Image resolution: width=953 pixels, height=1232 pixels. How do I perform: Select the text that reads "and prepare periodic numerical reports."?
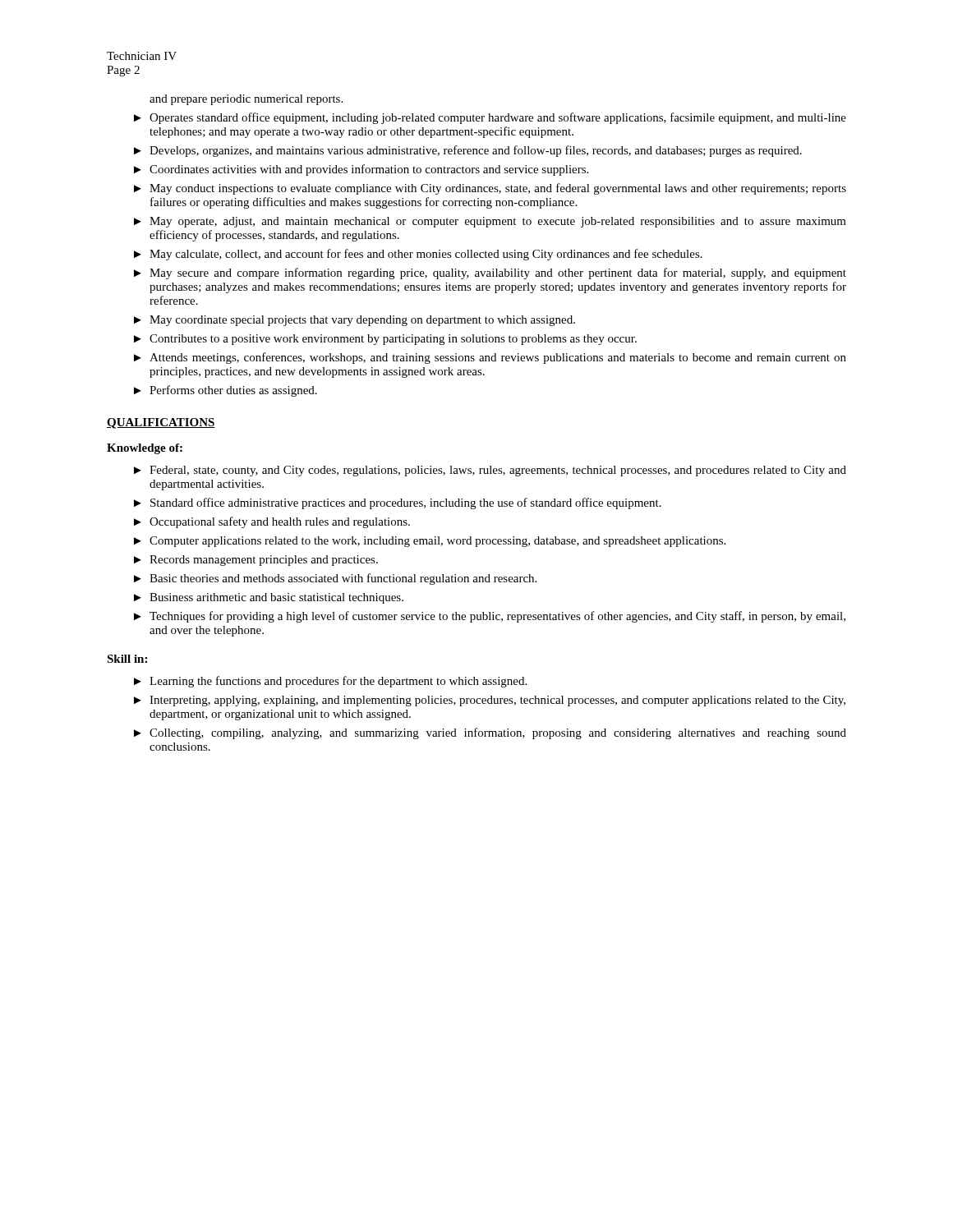point(247,99)
